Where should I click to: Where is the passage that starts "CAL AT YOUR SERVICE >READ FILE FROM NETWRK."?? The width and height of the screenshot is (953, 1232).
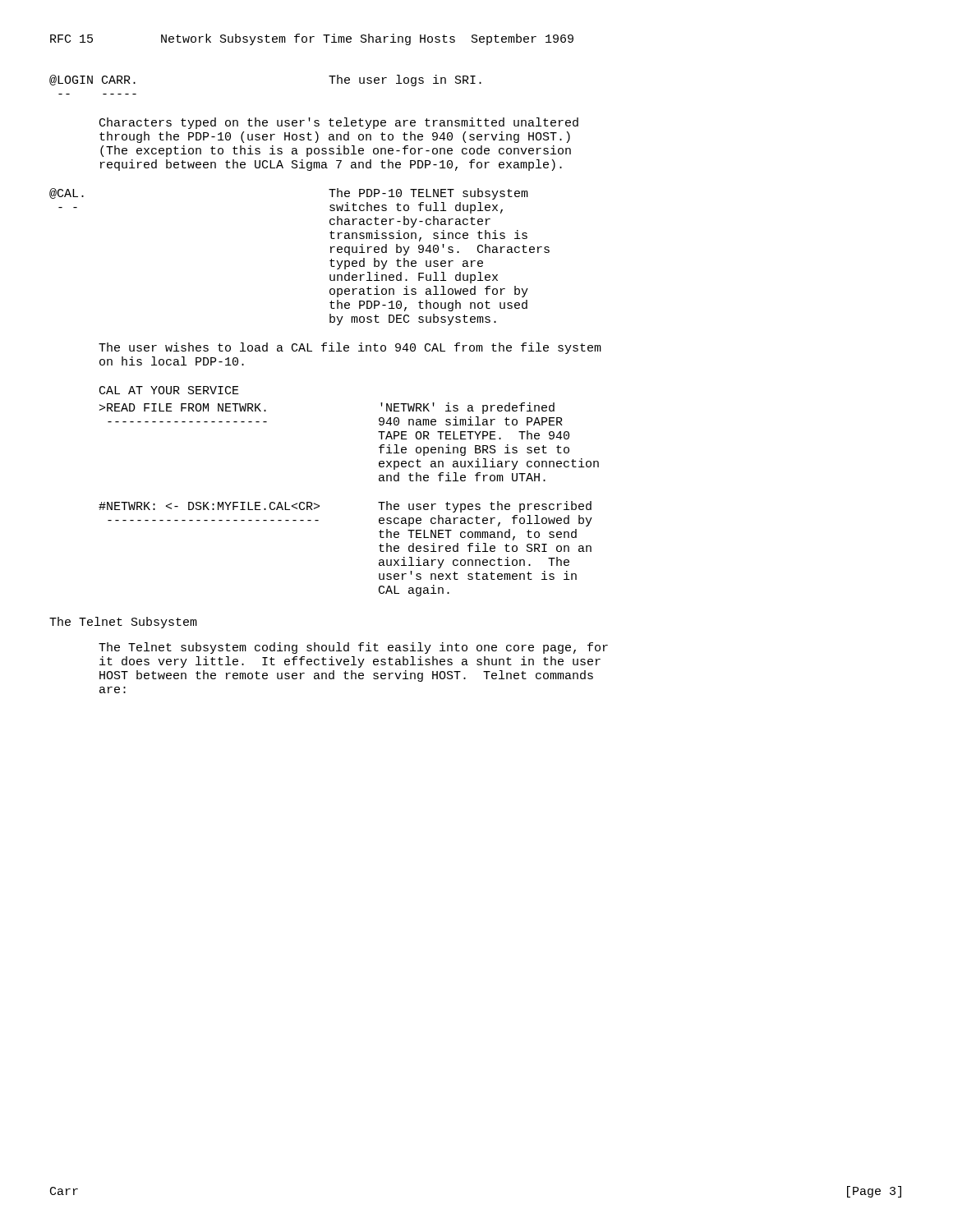pos(476,435)
